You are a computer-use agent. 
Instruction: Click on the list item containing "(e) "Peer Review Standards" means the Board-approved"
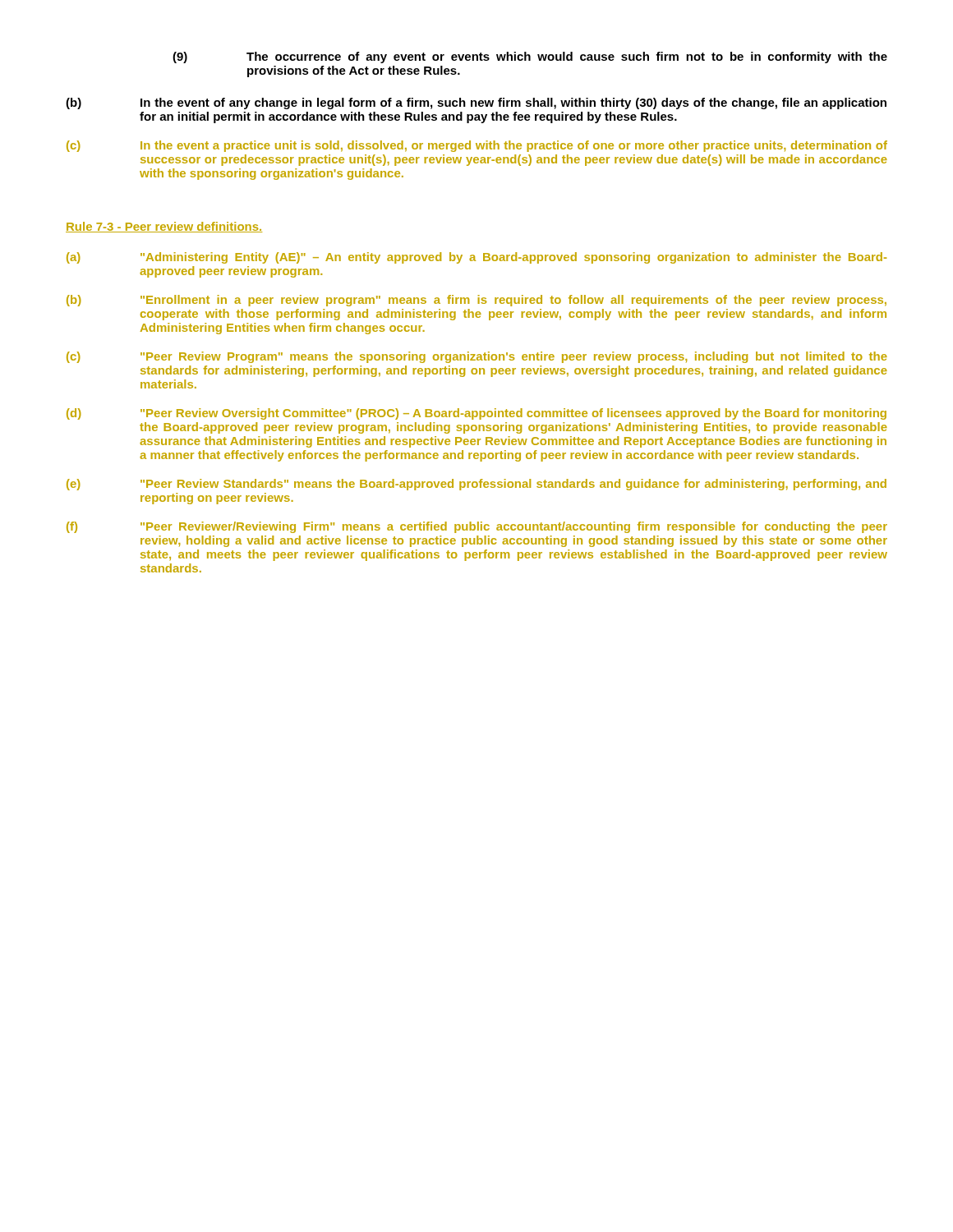(x=476, y=490)
